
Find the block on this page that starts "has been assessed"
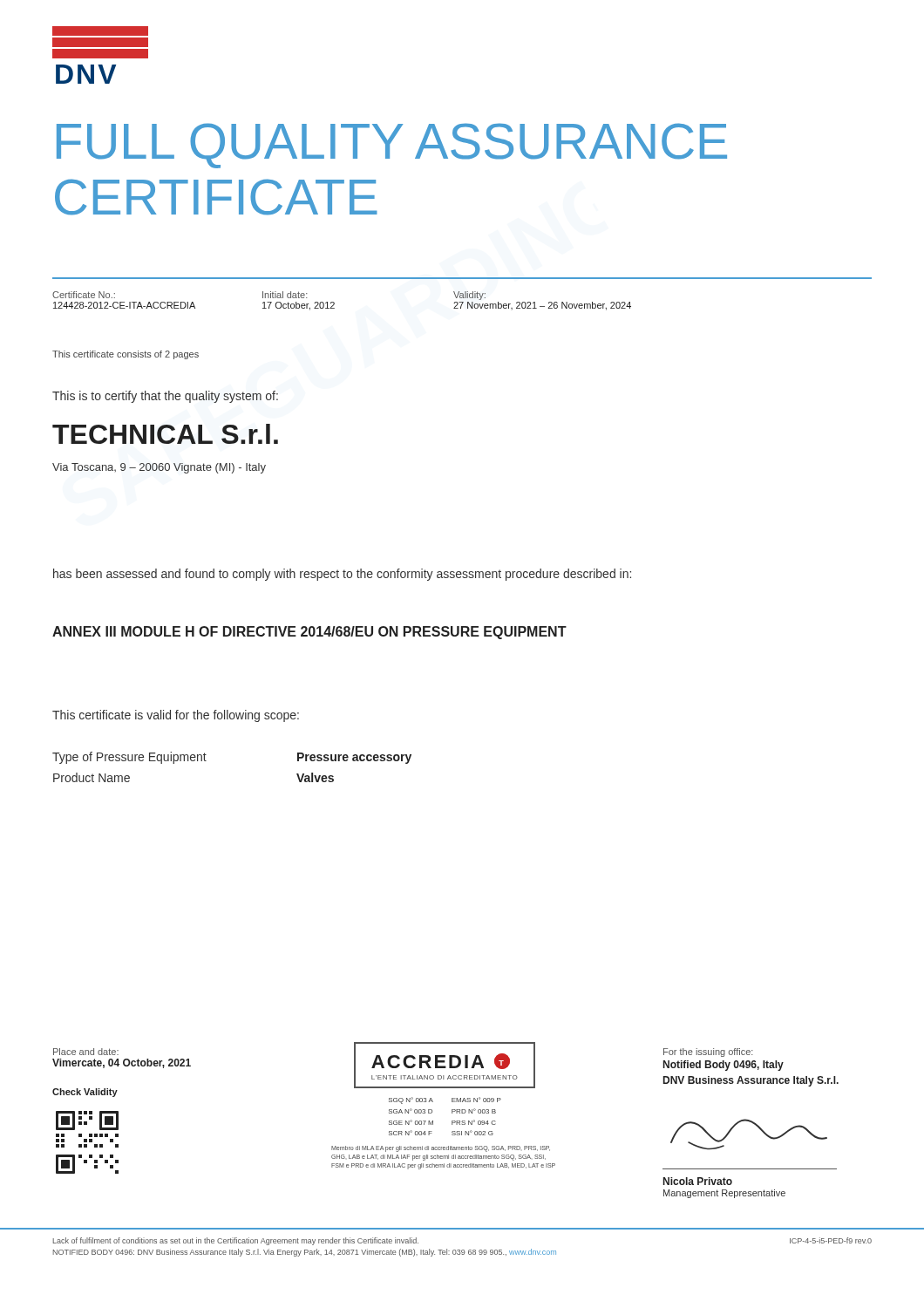point(342,574)
